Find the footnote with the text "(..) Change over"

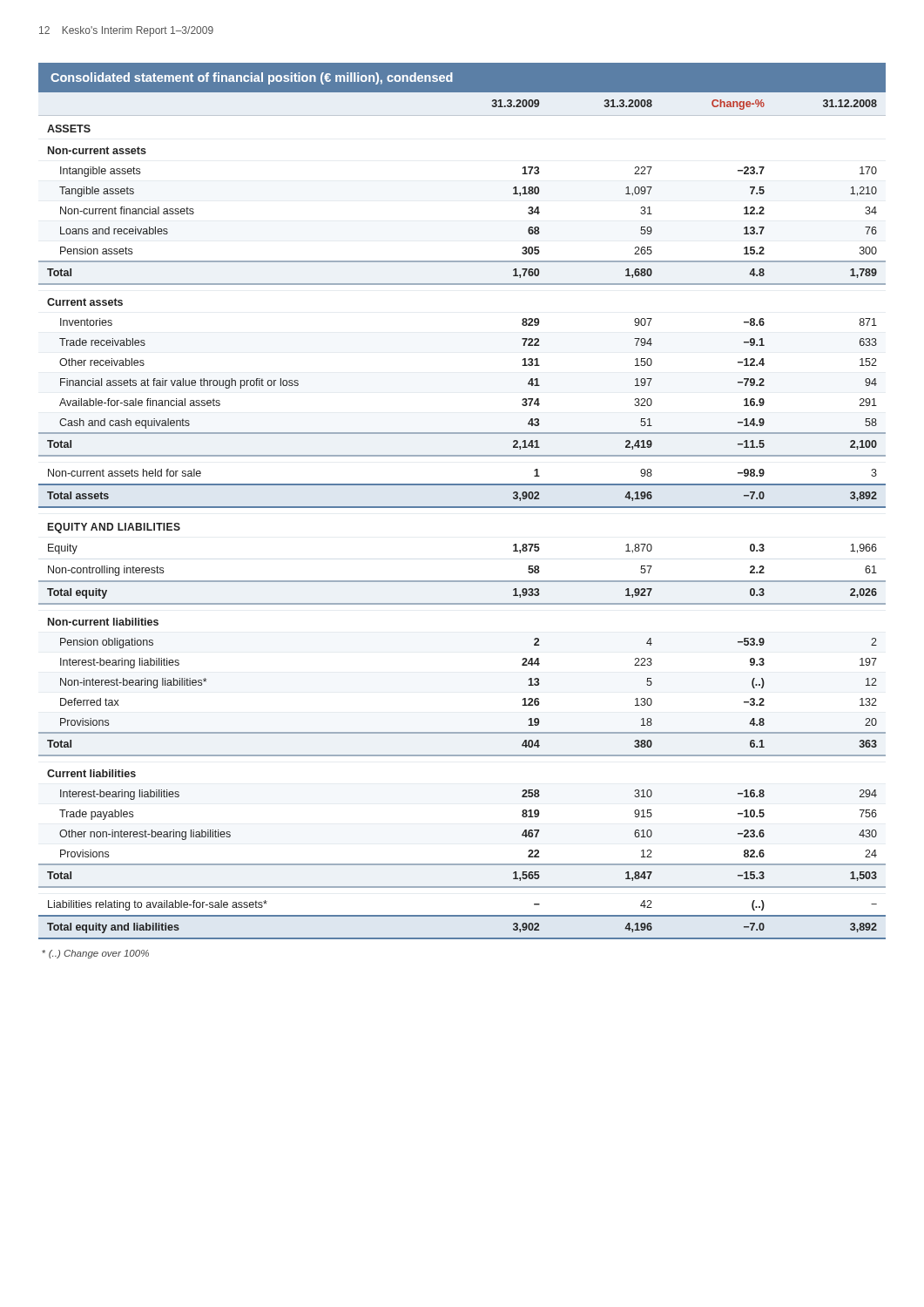pos(95,953)
